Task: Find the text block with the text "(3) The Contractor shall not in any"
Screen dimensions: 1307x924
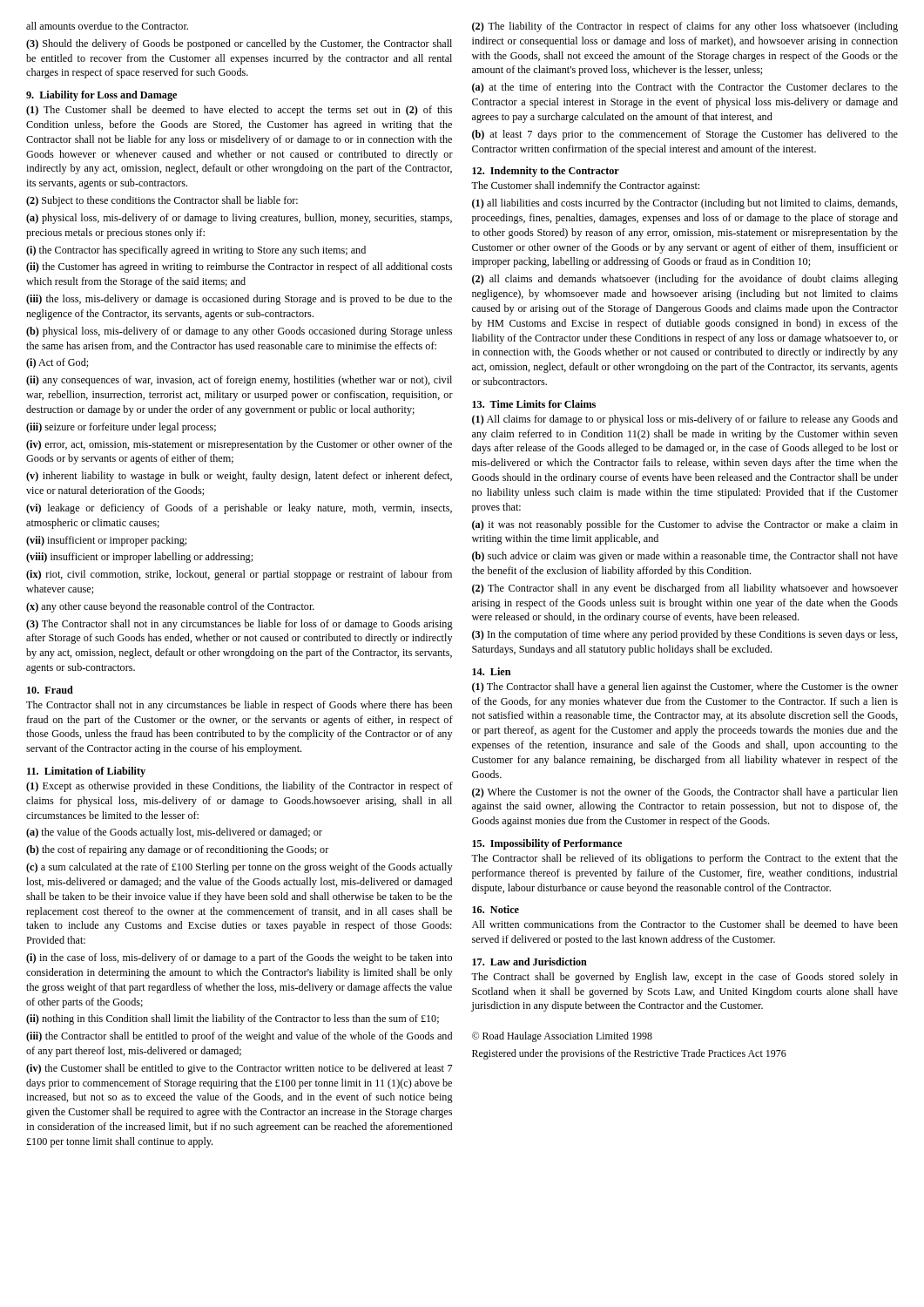Action: tap(239, 646)
